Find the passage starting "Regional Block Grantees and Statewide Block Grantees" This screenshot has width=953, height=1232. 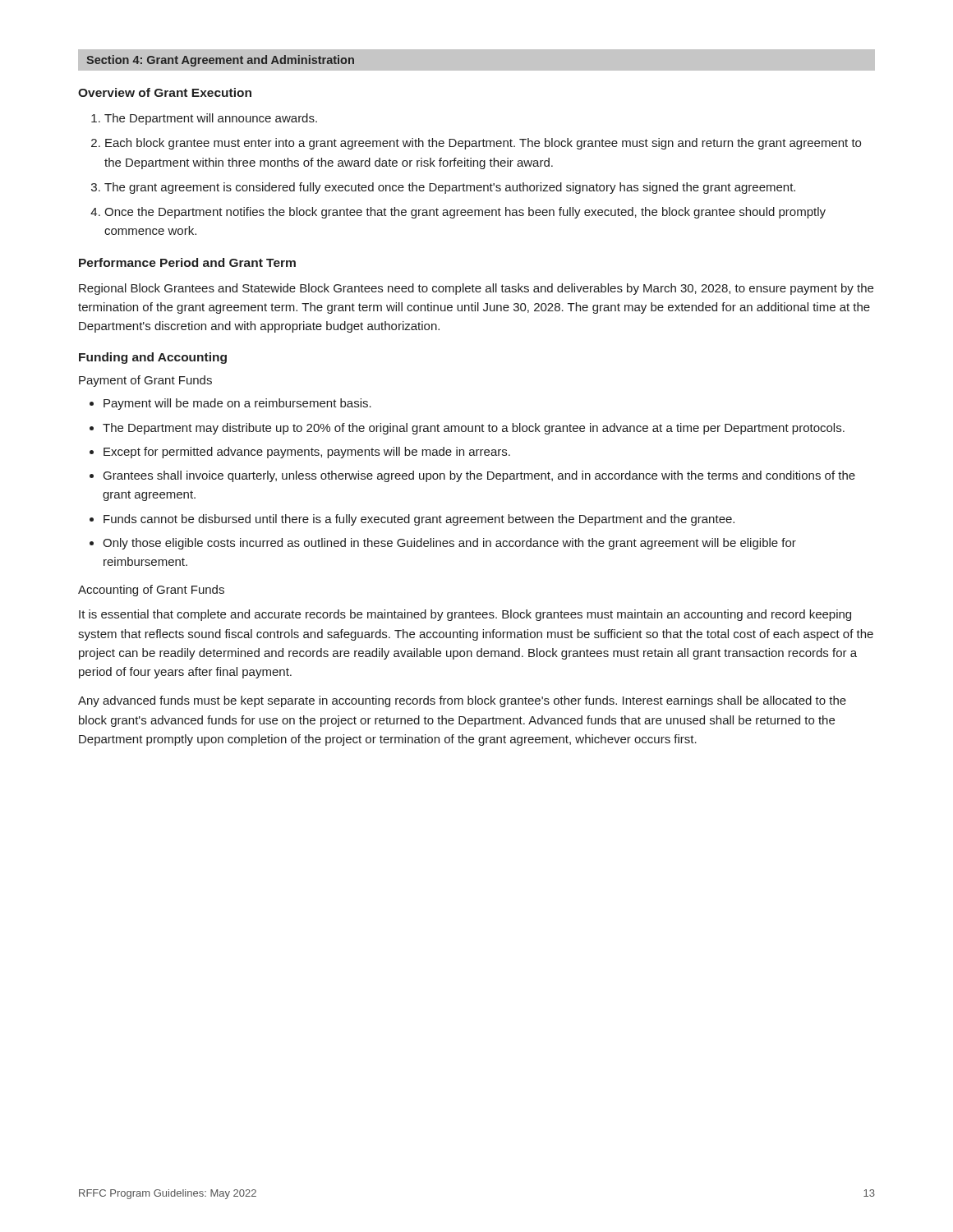(x=476, y=307)
